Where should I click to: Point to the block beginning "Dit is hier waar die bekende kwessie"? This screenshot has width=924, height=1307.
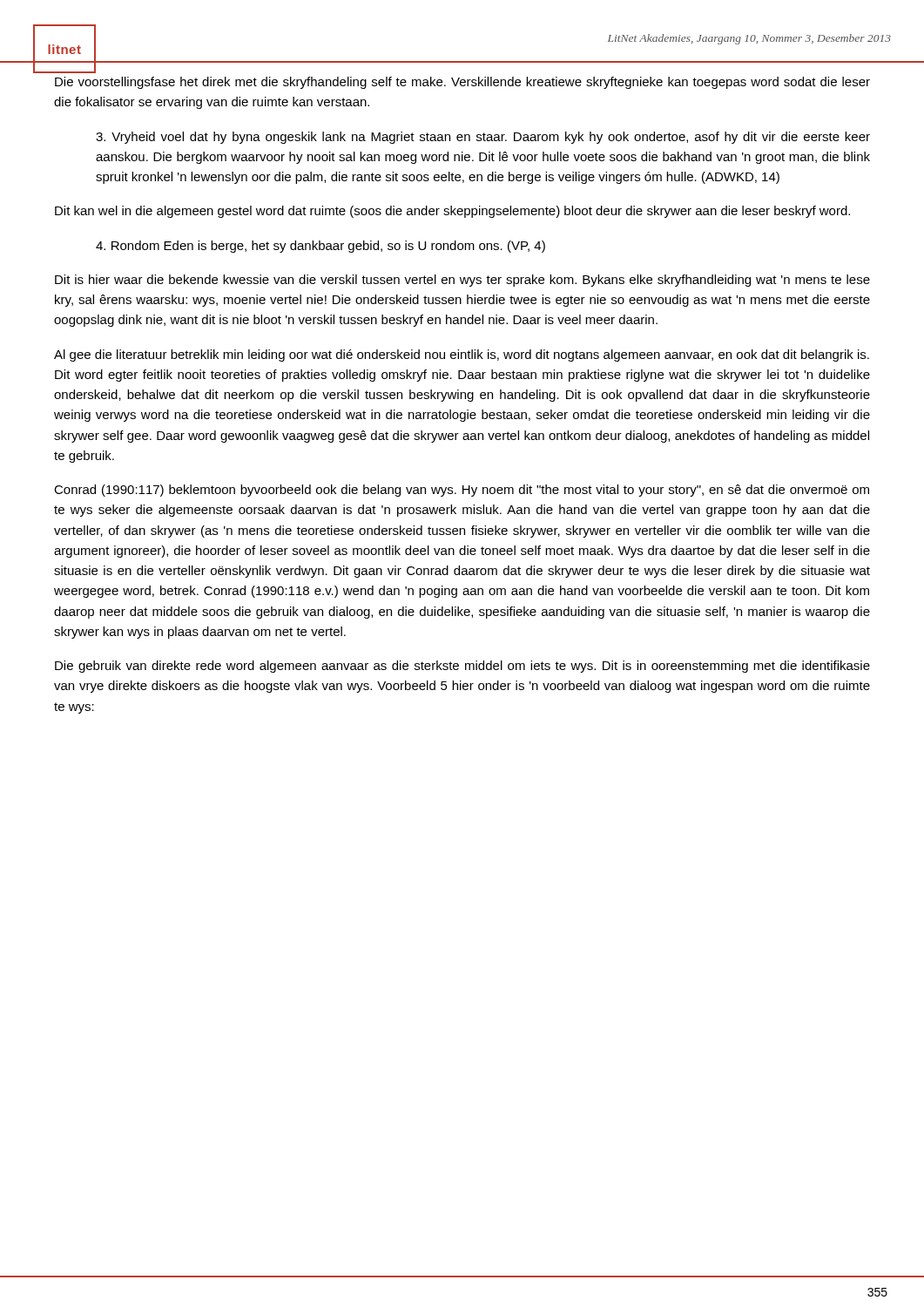tap(462, 299)
